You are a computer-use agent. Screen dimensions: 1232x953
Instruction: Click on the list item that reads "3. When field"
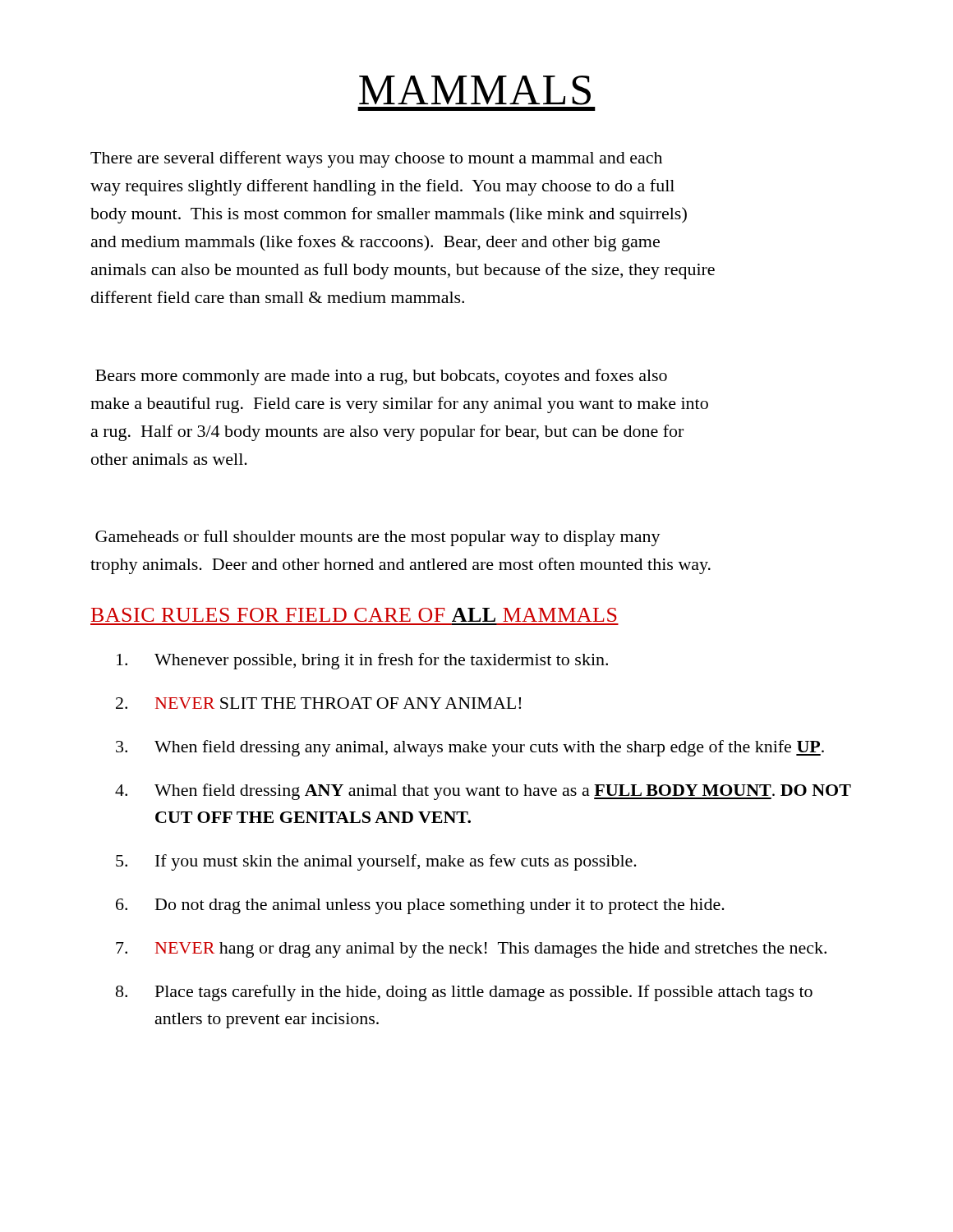[489, 746]
